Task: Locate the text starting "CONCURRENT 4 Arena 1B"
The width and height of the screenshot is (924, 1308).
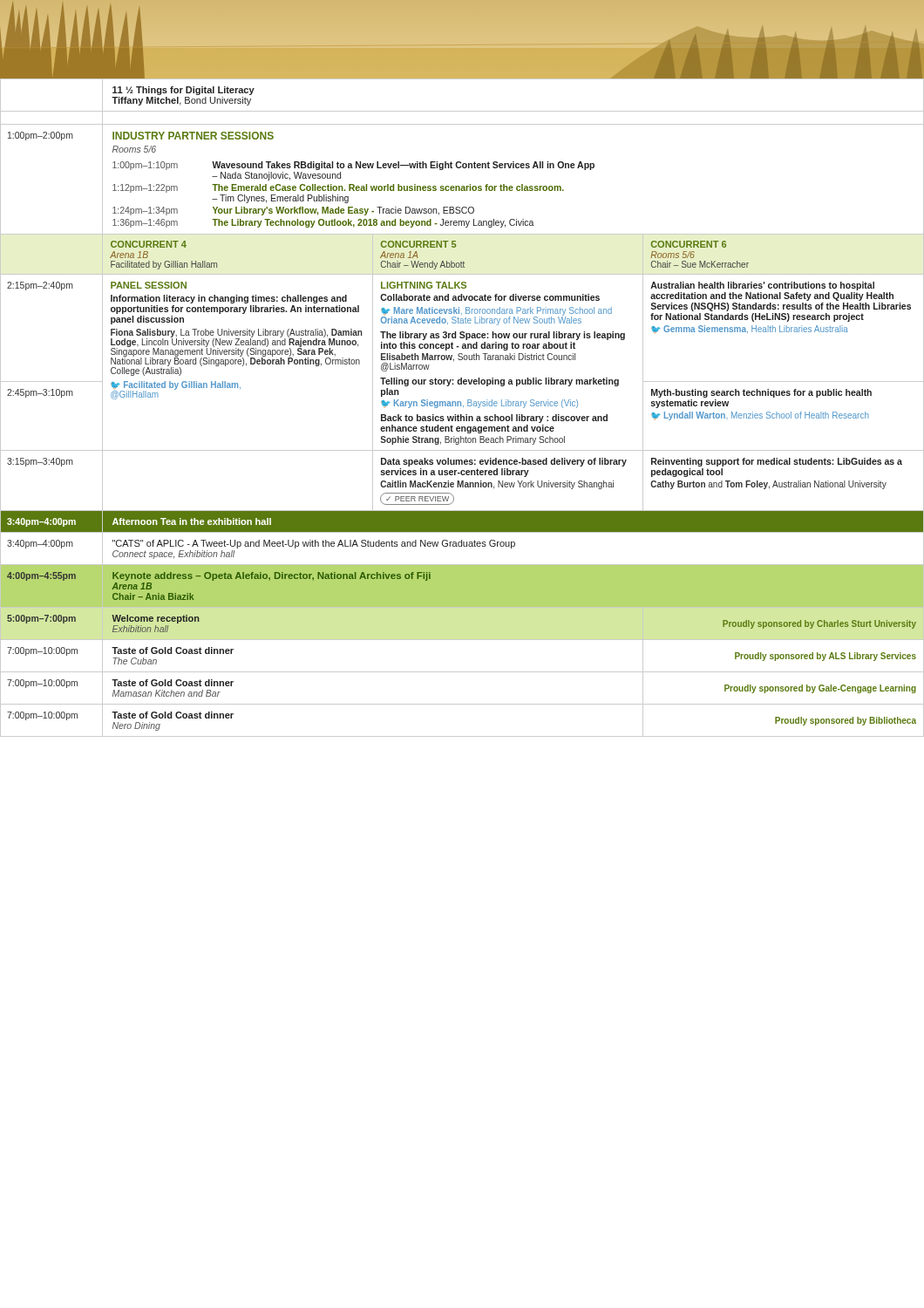Action: pos(149,244)
